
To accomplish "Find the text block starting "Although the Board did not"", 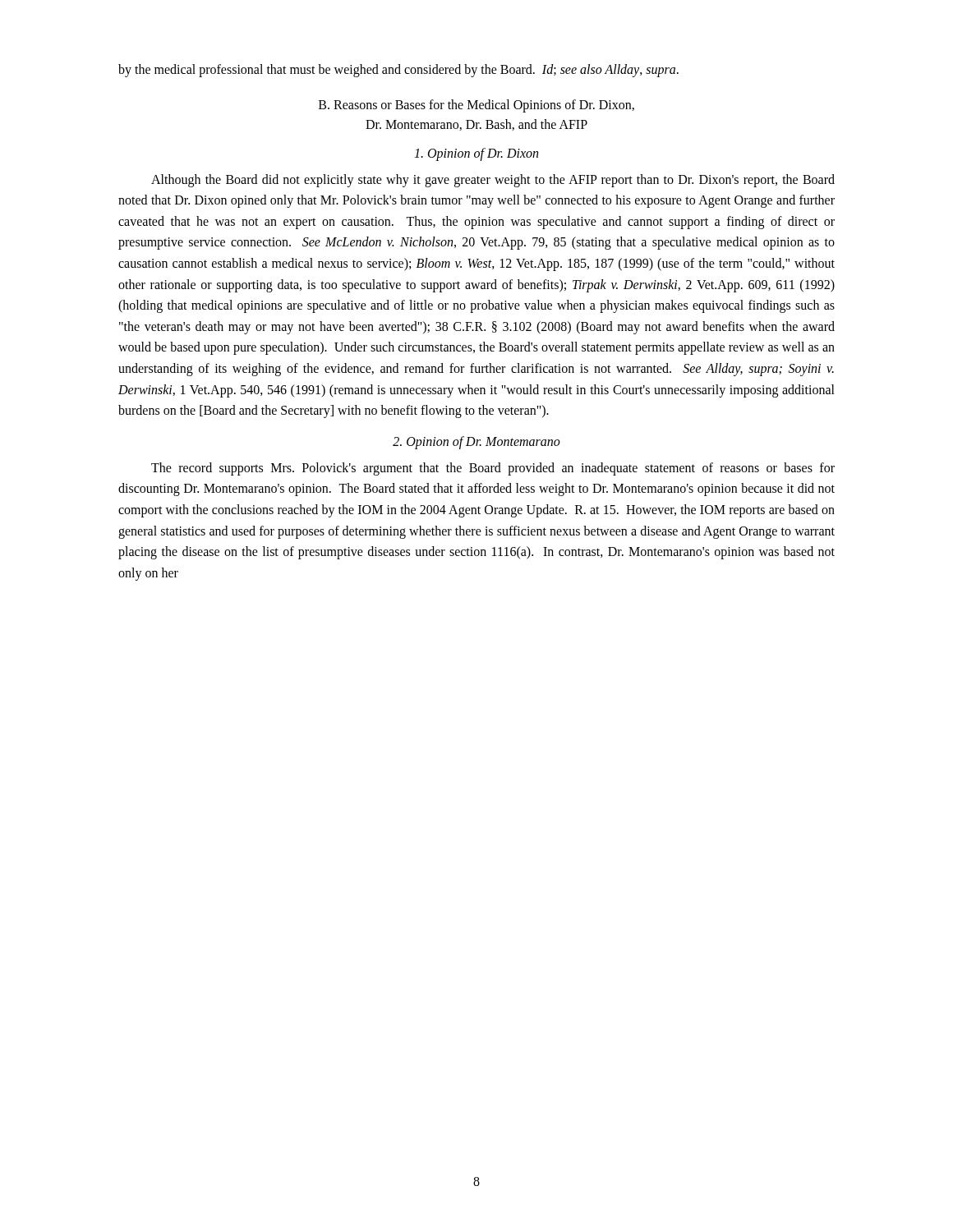I will tap(476, 295).
